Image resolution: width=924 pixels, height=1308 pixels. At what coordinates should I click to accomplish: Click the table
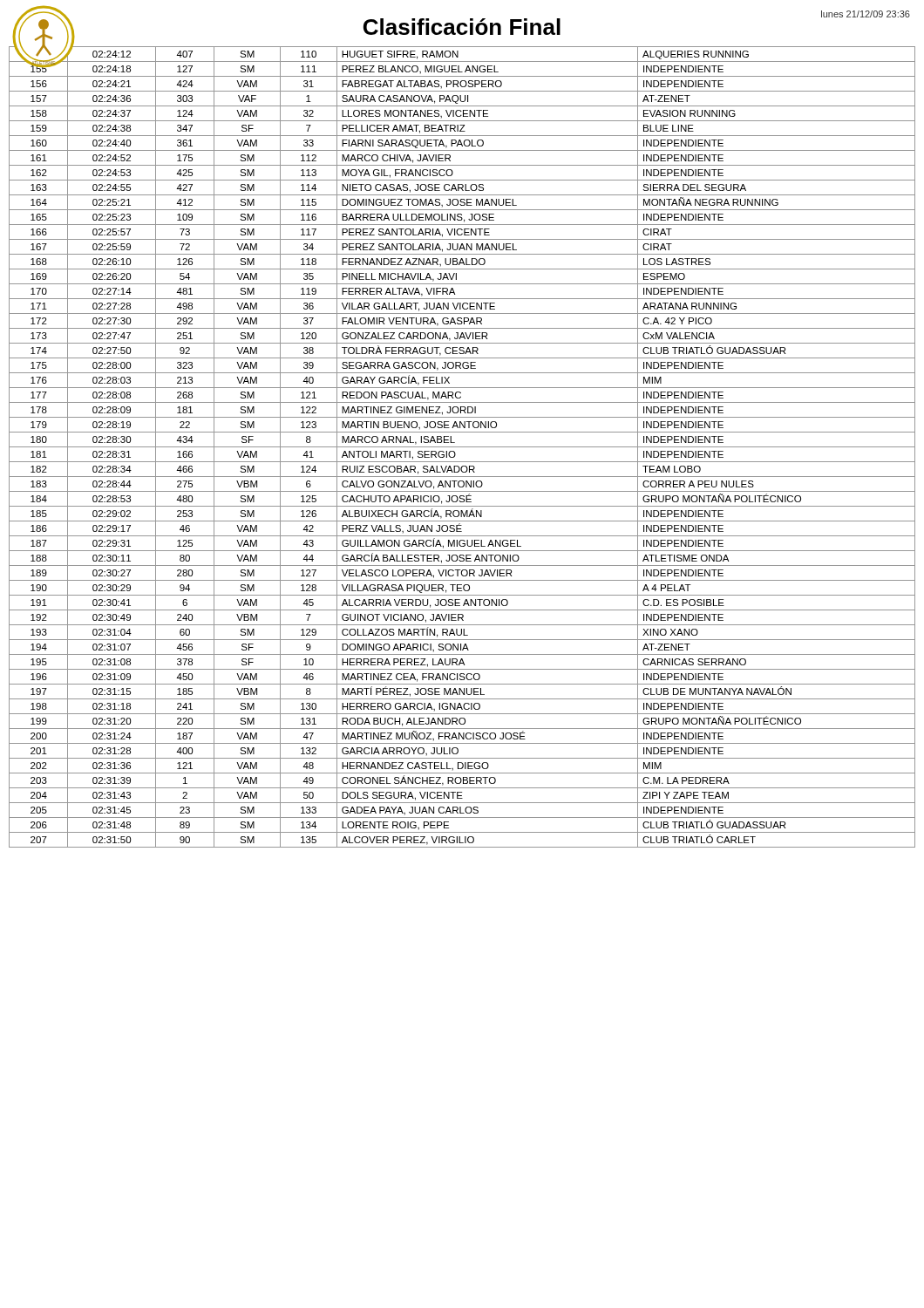tap(462, 447)
